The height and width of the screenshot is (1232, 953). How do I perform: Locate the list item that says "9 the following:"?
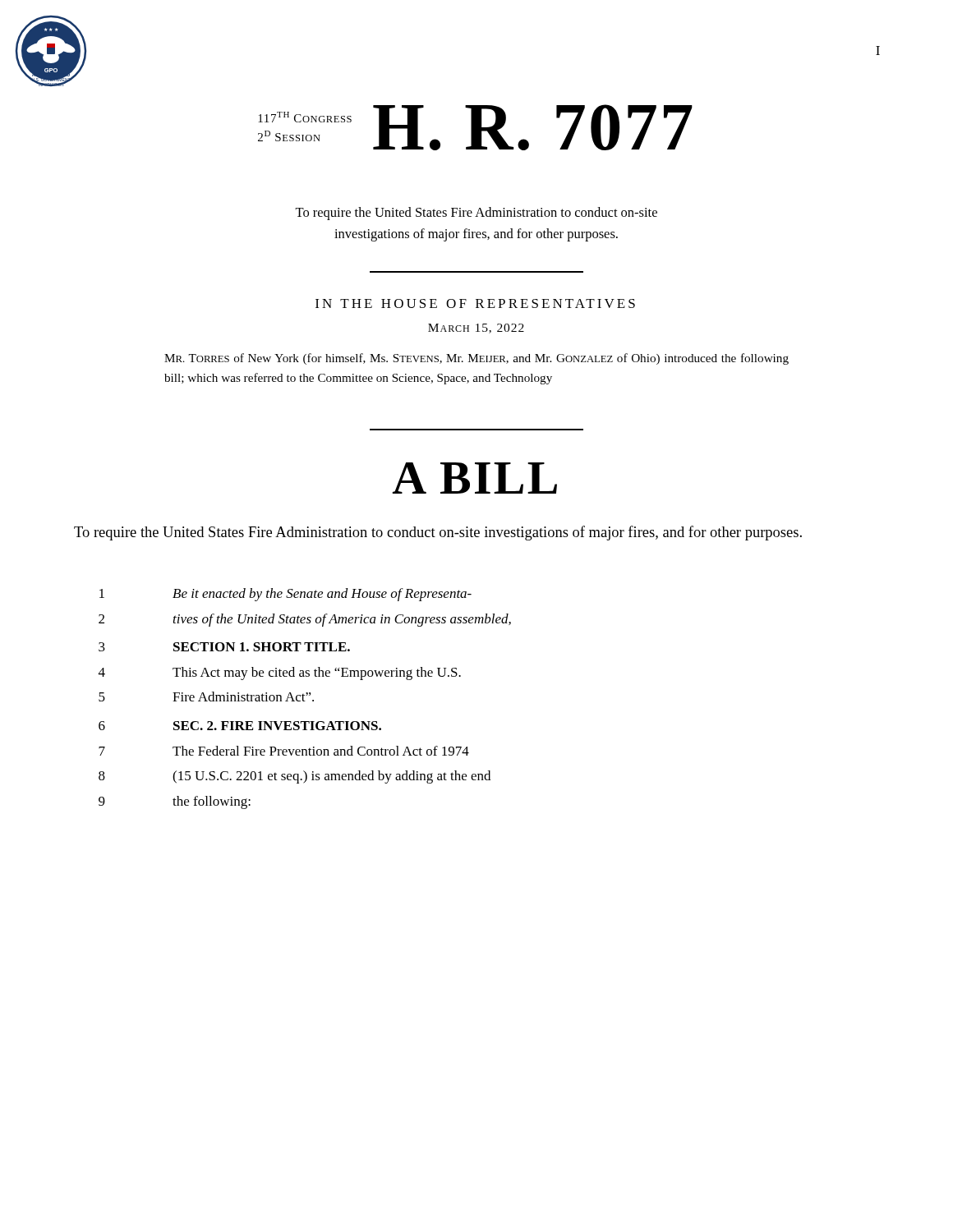coord(175,802)
